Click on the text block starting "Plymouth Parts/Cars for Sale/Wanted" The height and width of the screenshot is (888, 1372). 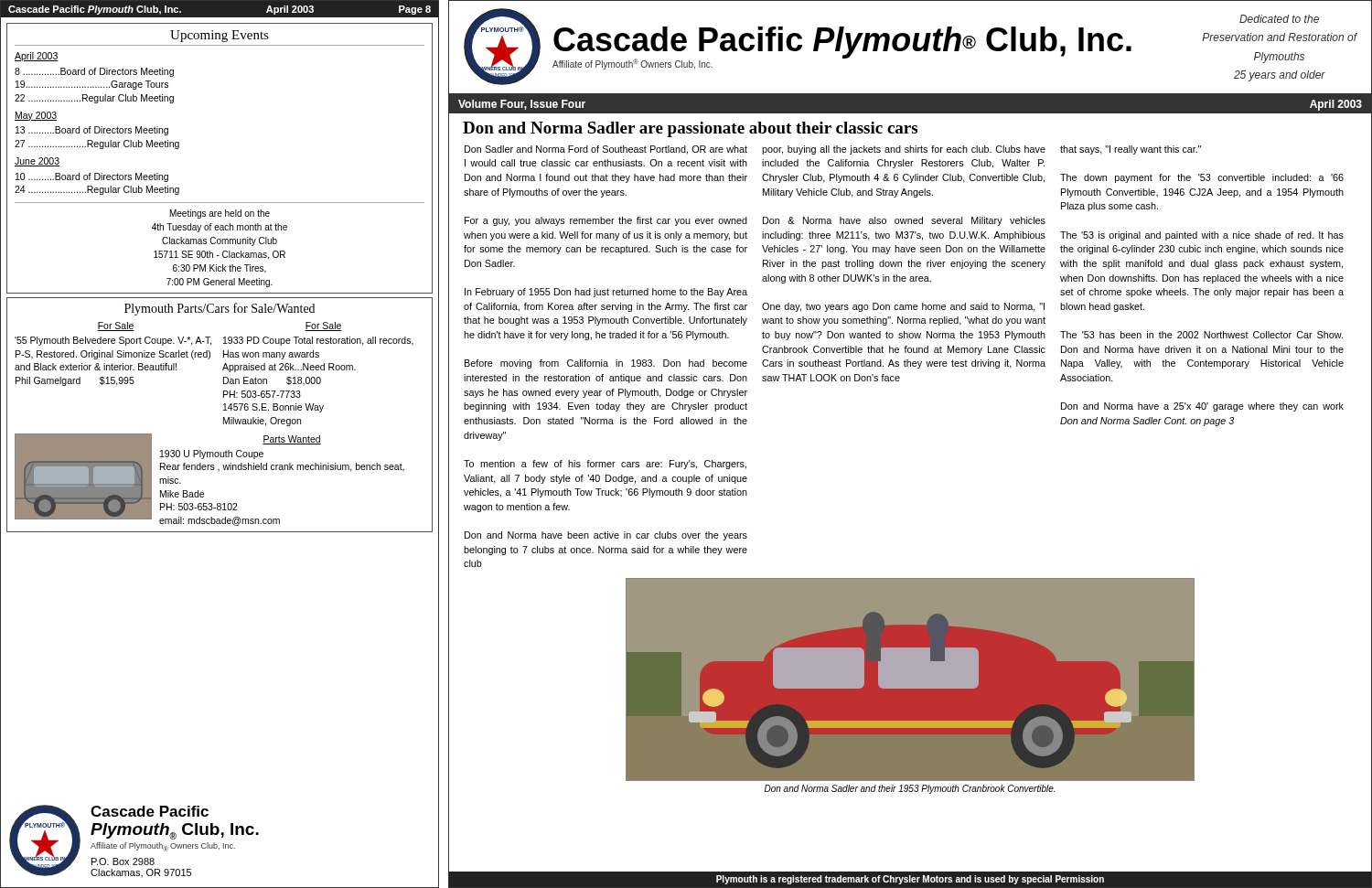coord(219,309)
